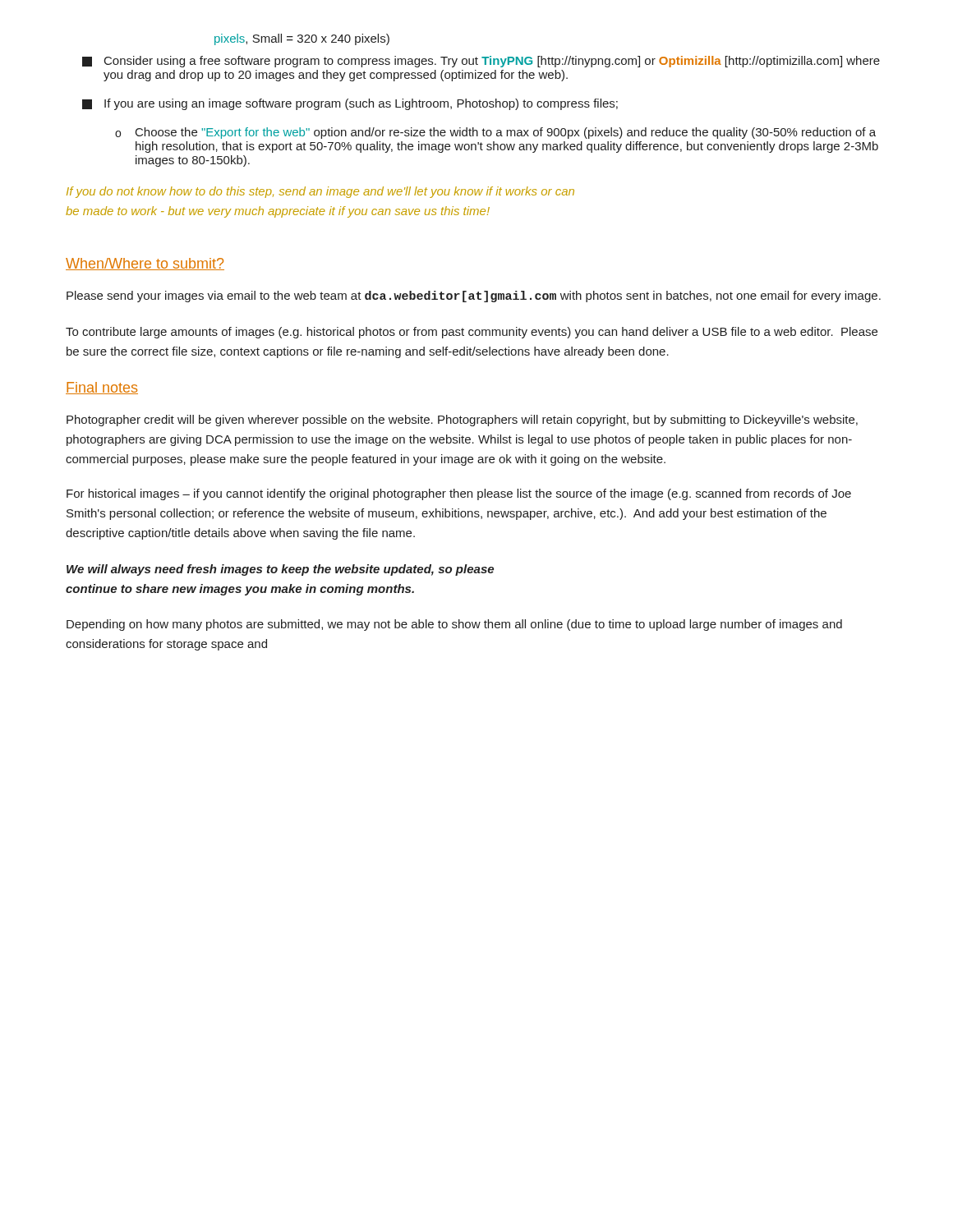Image resolution: width=953 pixels, height=1232 pixels.
Task: Click on the list item that says "o Choose the "Export for the"
Action: (x=501, y=146)
